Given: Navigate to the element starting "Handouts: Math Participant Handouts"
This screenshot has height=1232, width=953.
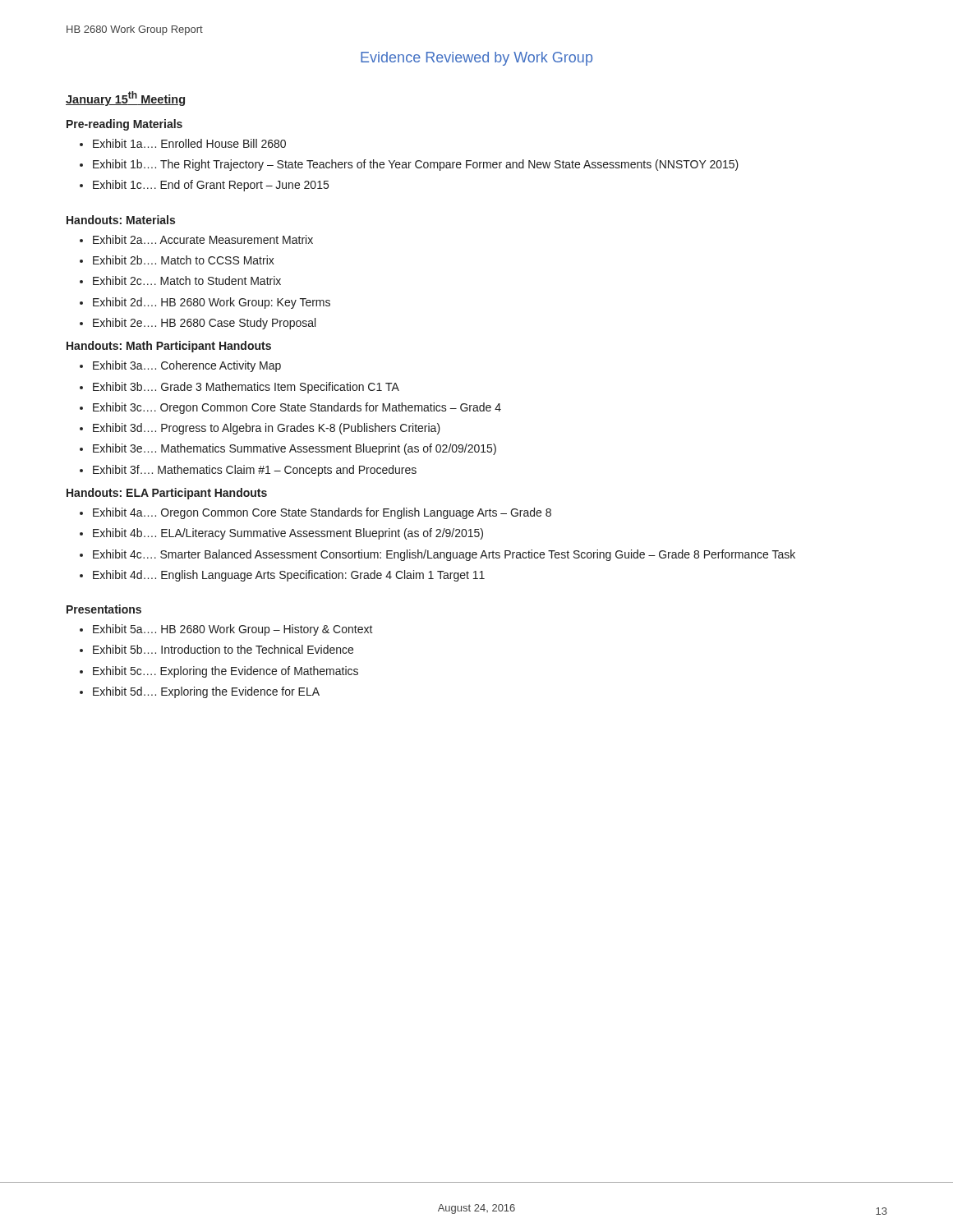Looking at the screenshot, I should pos(169,346).
